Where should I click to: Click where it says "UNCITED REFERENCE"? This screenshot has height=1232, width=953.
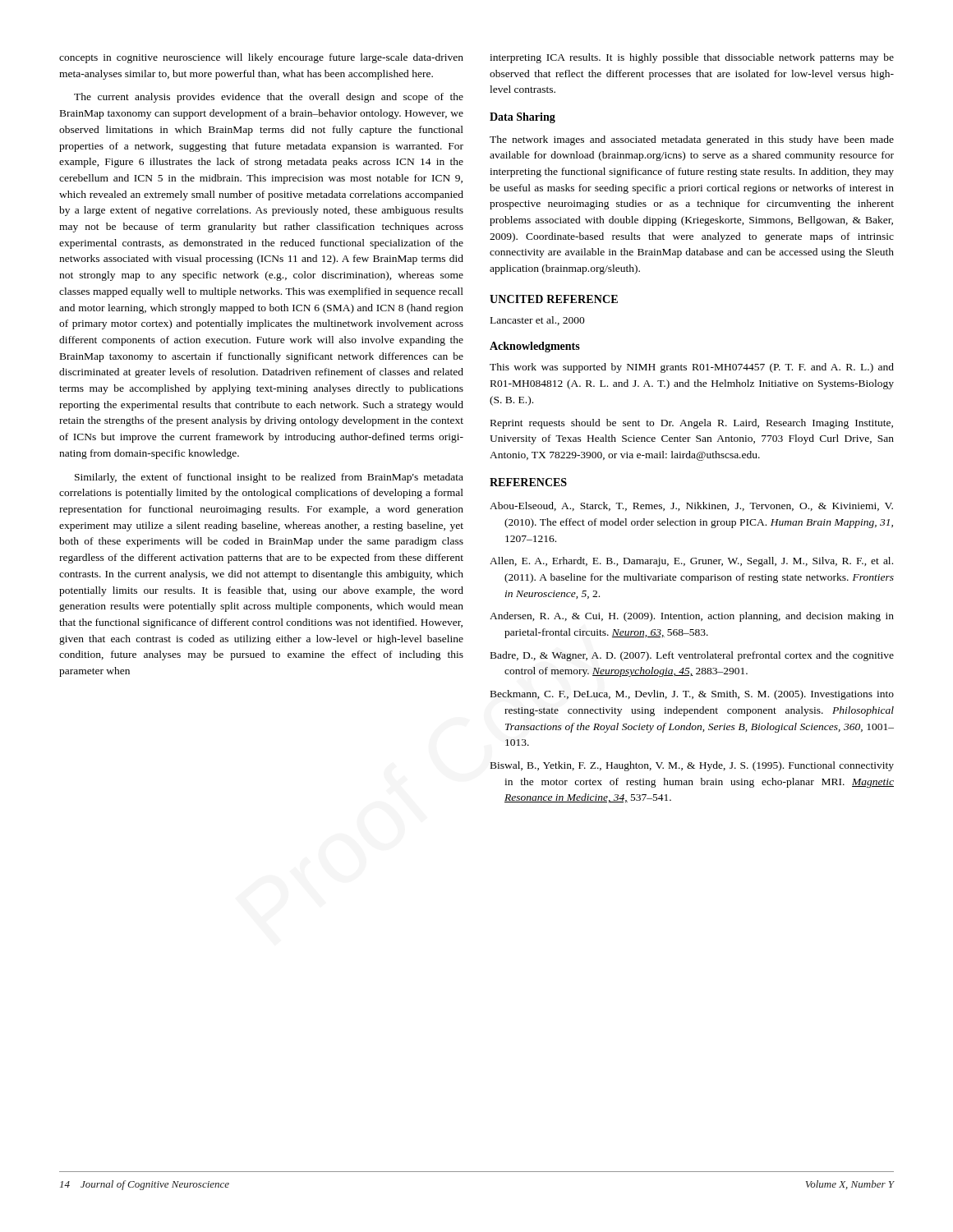point(554,299)
